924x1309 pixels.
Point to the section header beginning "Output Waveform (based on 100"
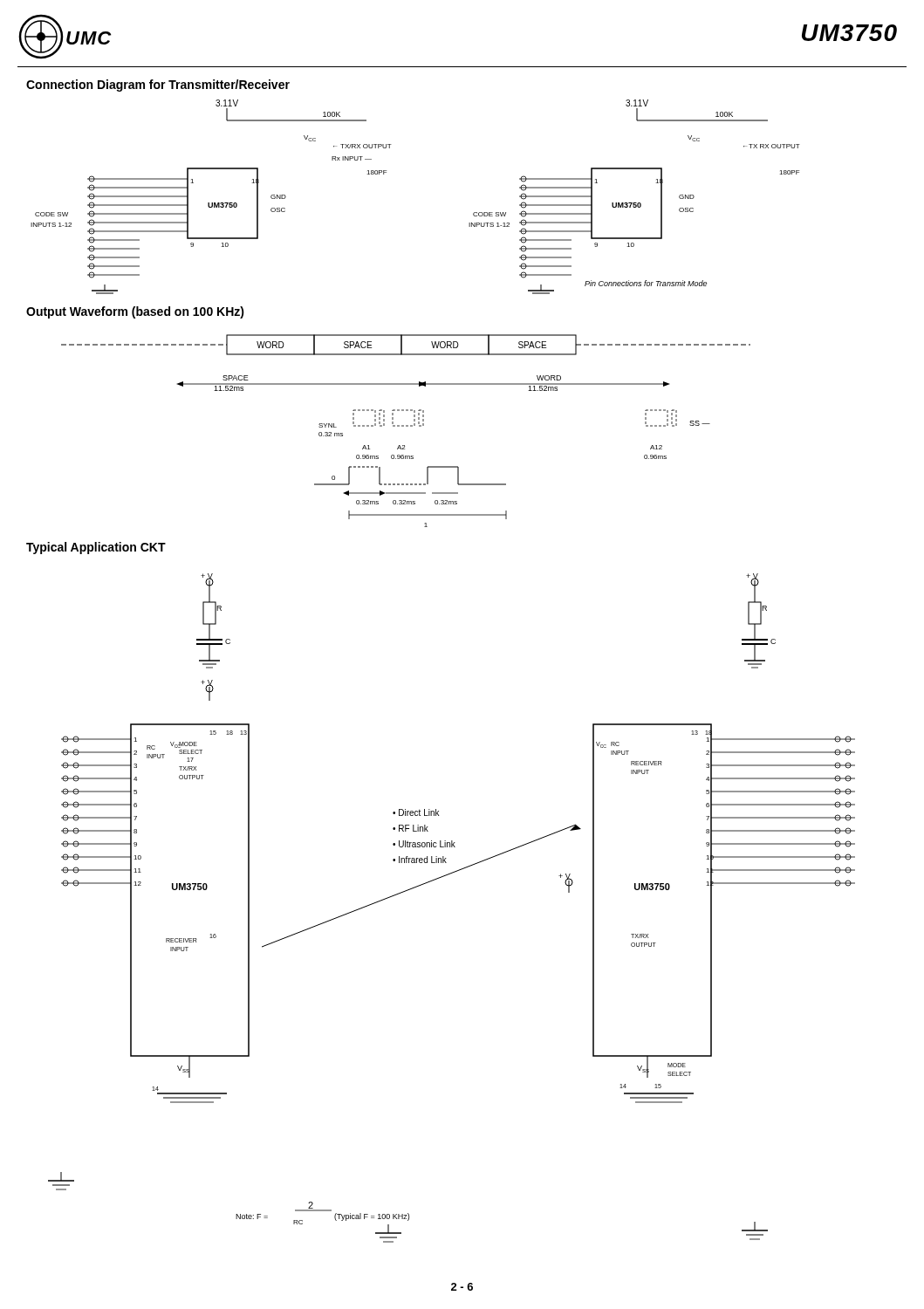click(135, 312)
